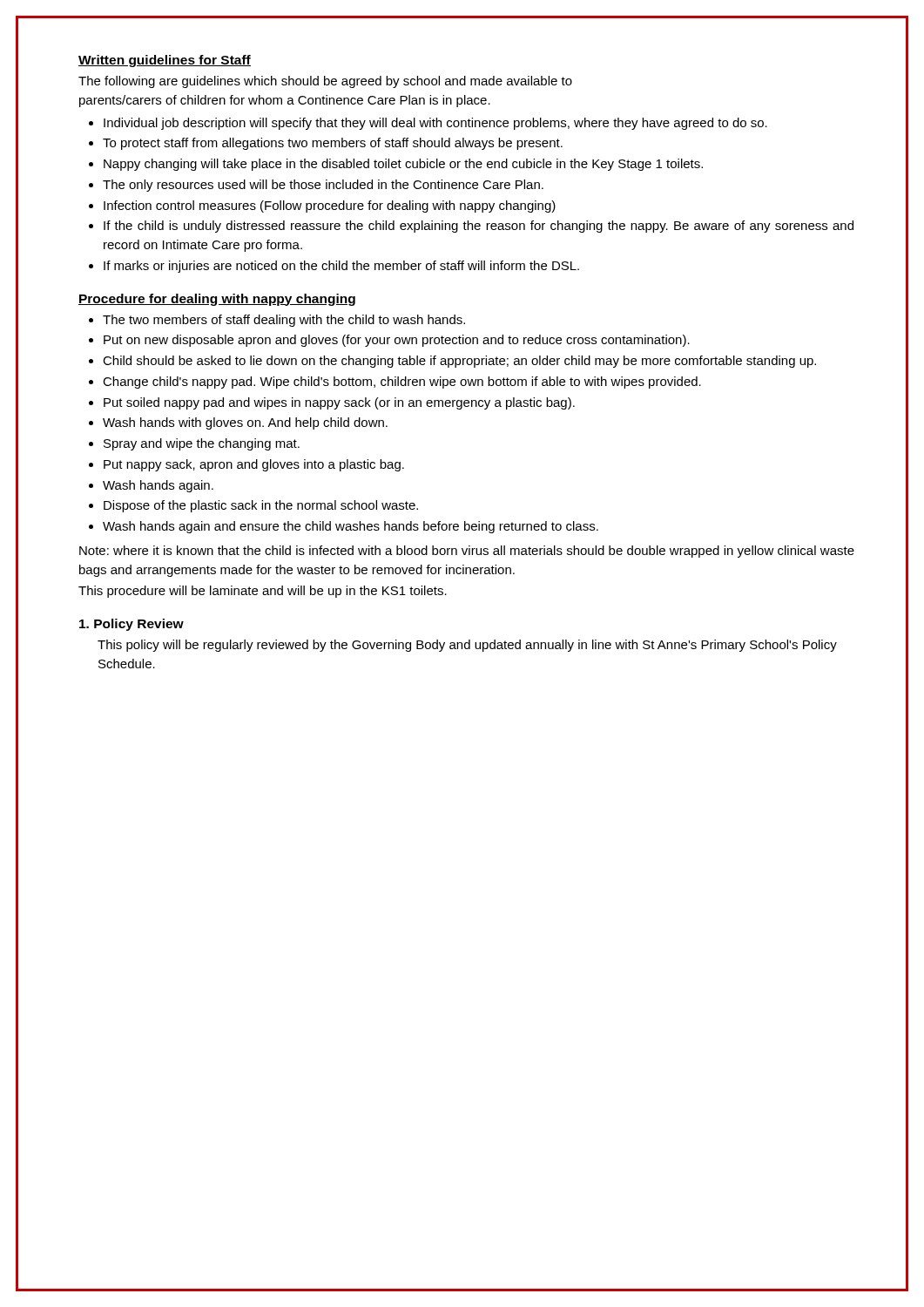Click on the list item that reads "Infection control measures (Follow"
924x1307 pixels.
[479, 205]
